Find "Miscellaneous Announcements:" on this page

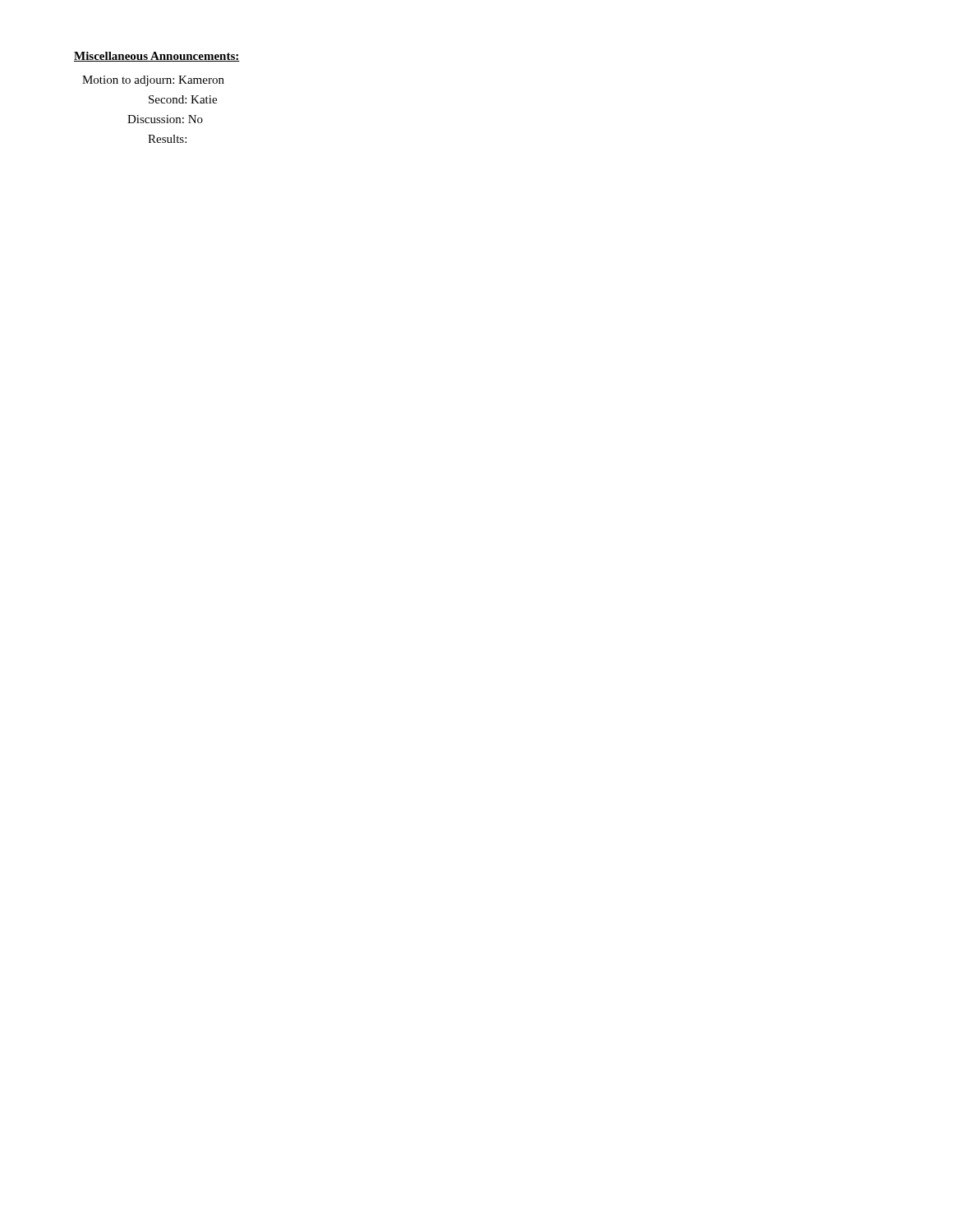(157, 56)
